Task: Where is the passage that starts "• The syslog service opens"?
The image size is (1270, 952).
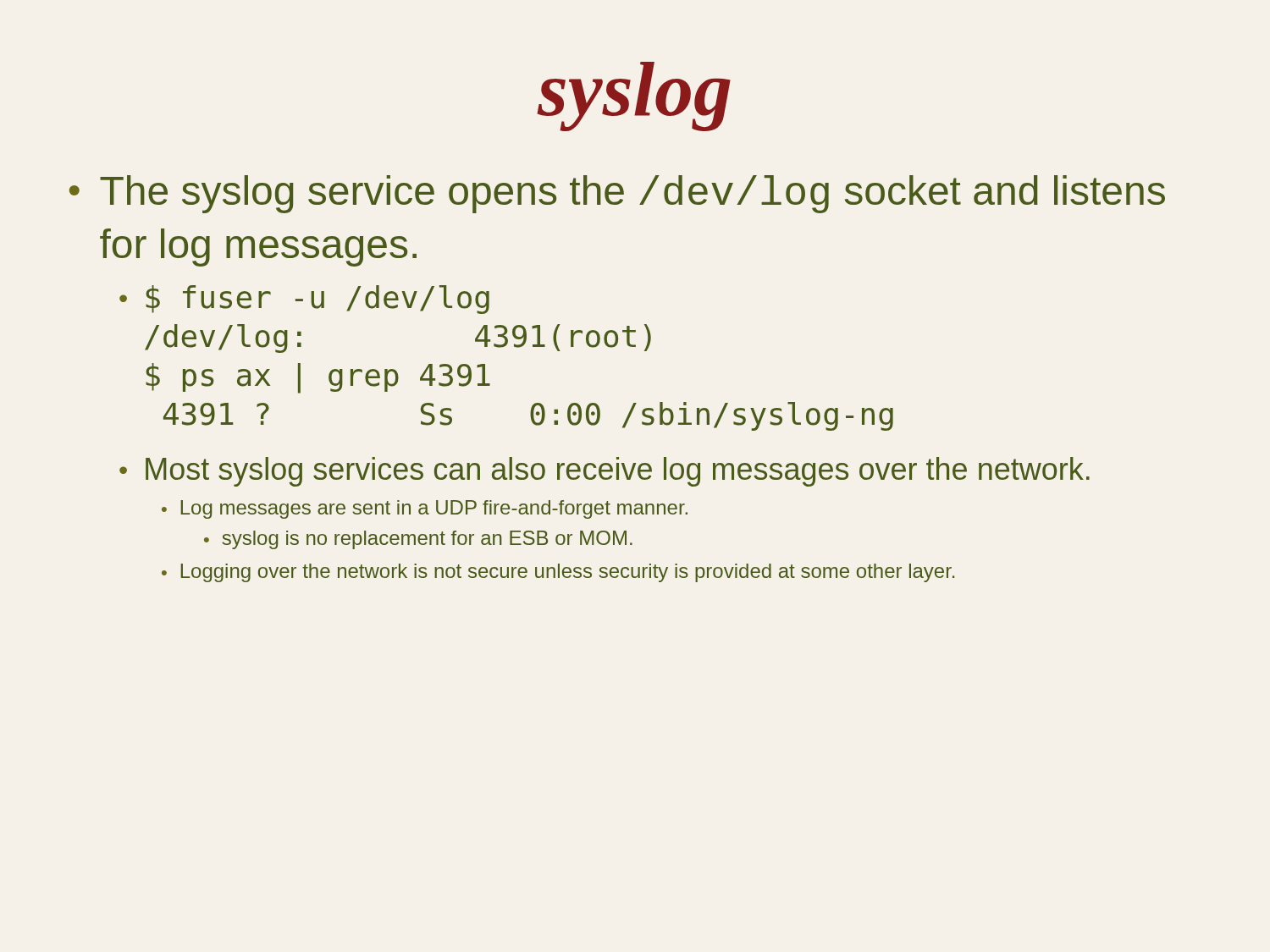Action: pos(635,218)
